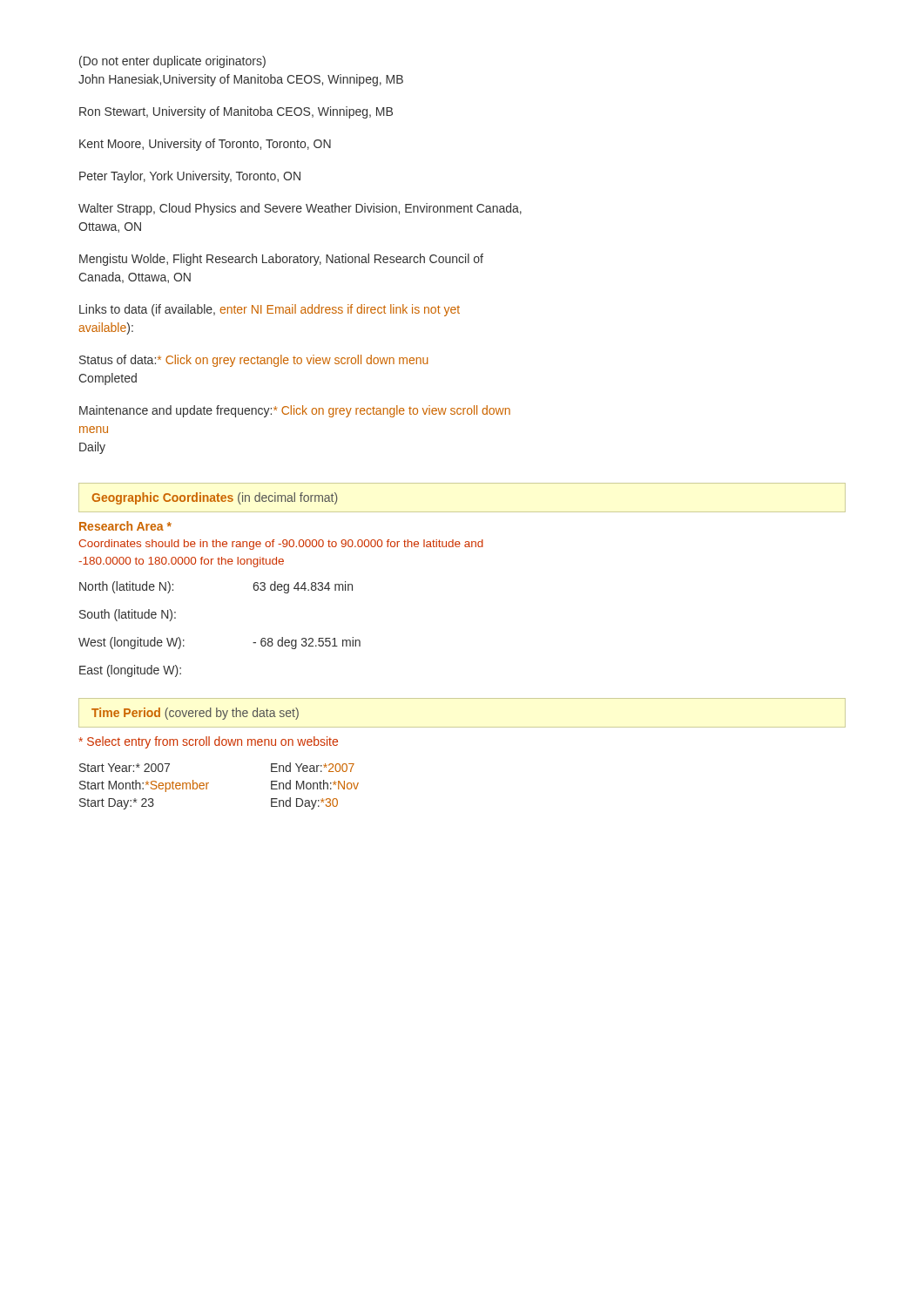Point to the text block starting "Geographic Coordinates (in"
Viewport: 924px width, 1307px height.
215,498
